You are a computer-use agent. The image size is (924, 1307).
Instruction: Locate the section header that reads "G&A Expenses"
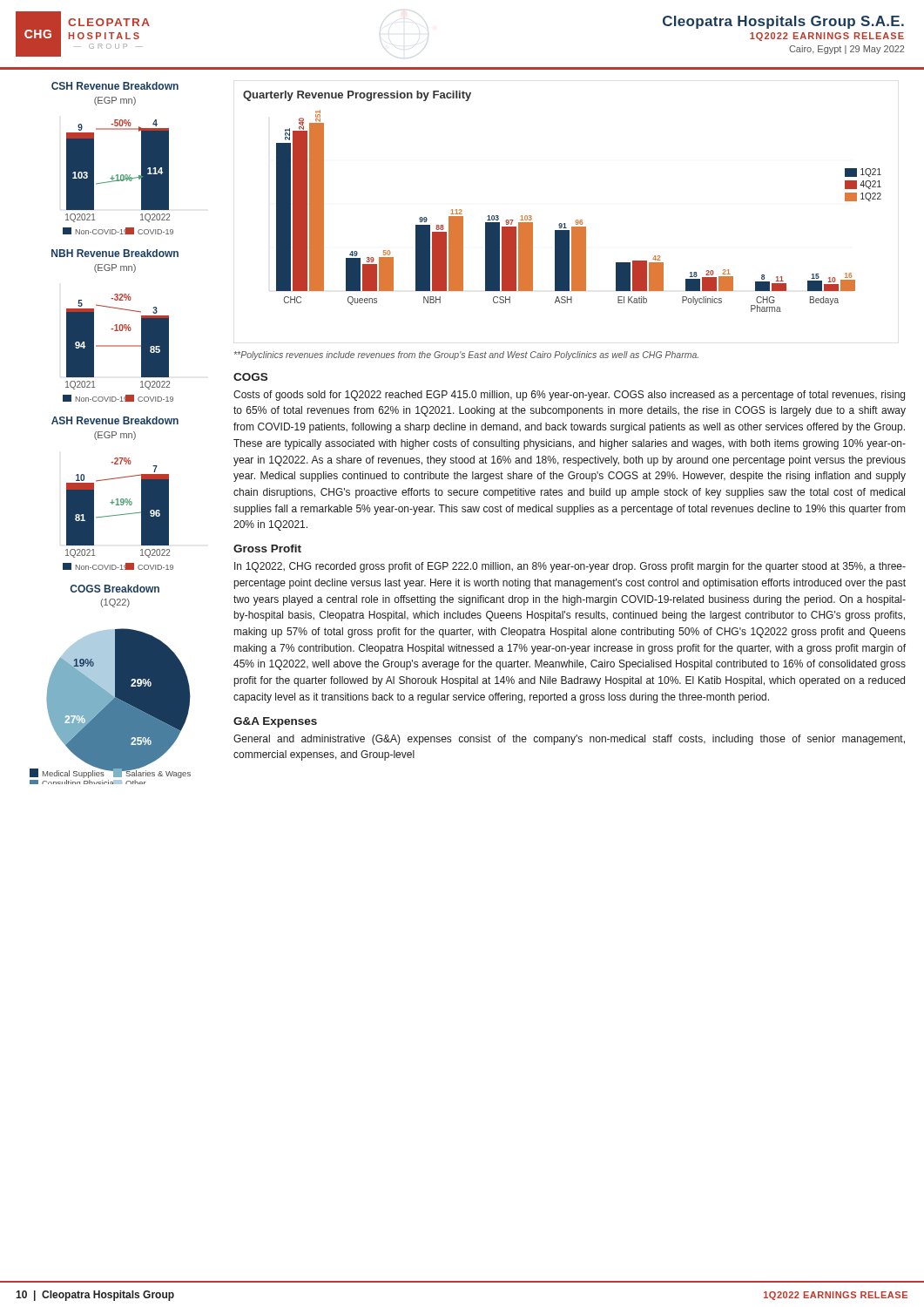[275, 721]
